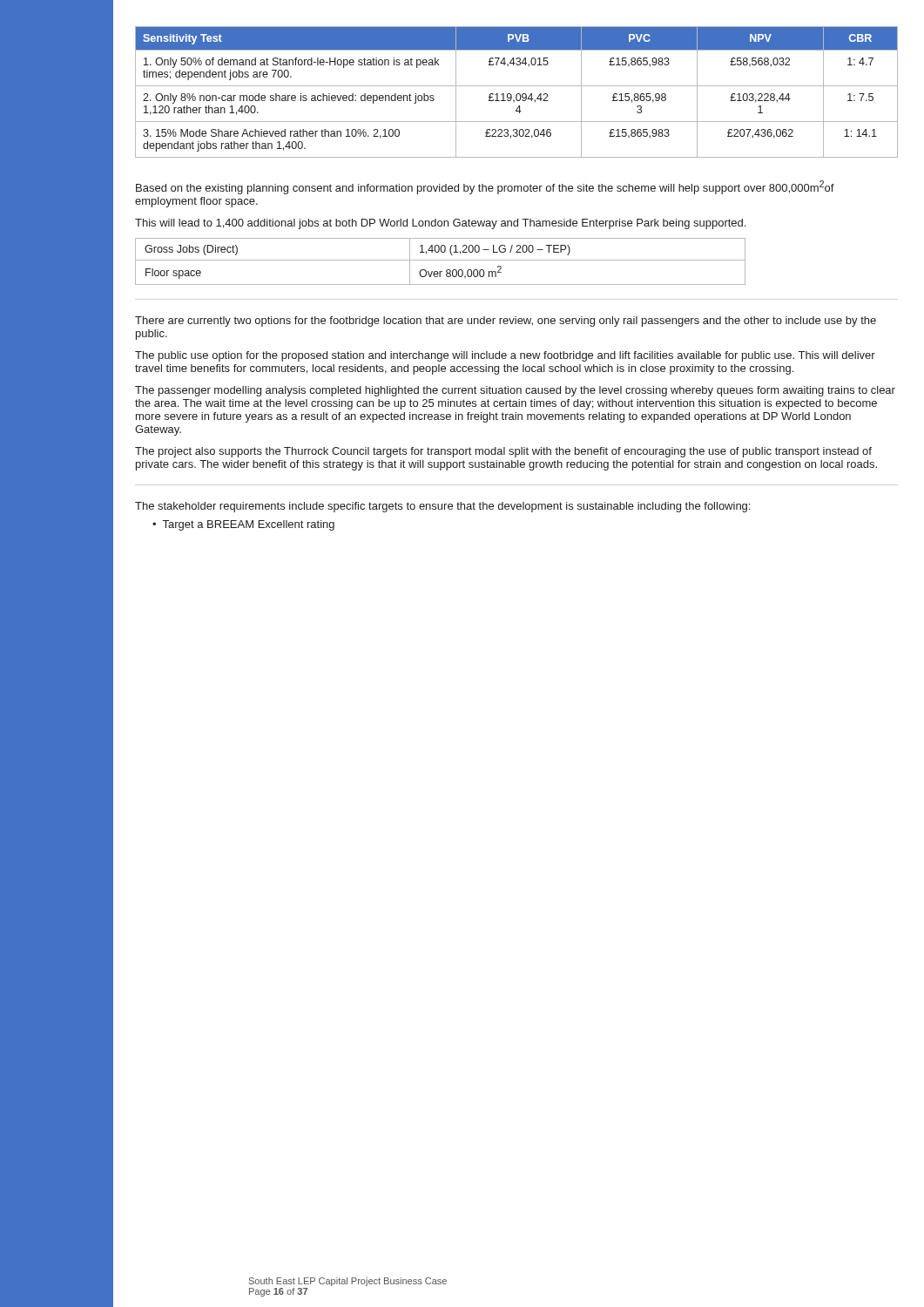Where is the passage that starts "Based on the existing planning"?
Viewport: 924px width, 1307px height.
pos(484,193)
